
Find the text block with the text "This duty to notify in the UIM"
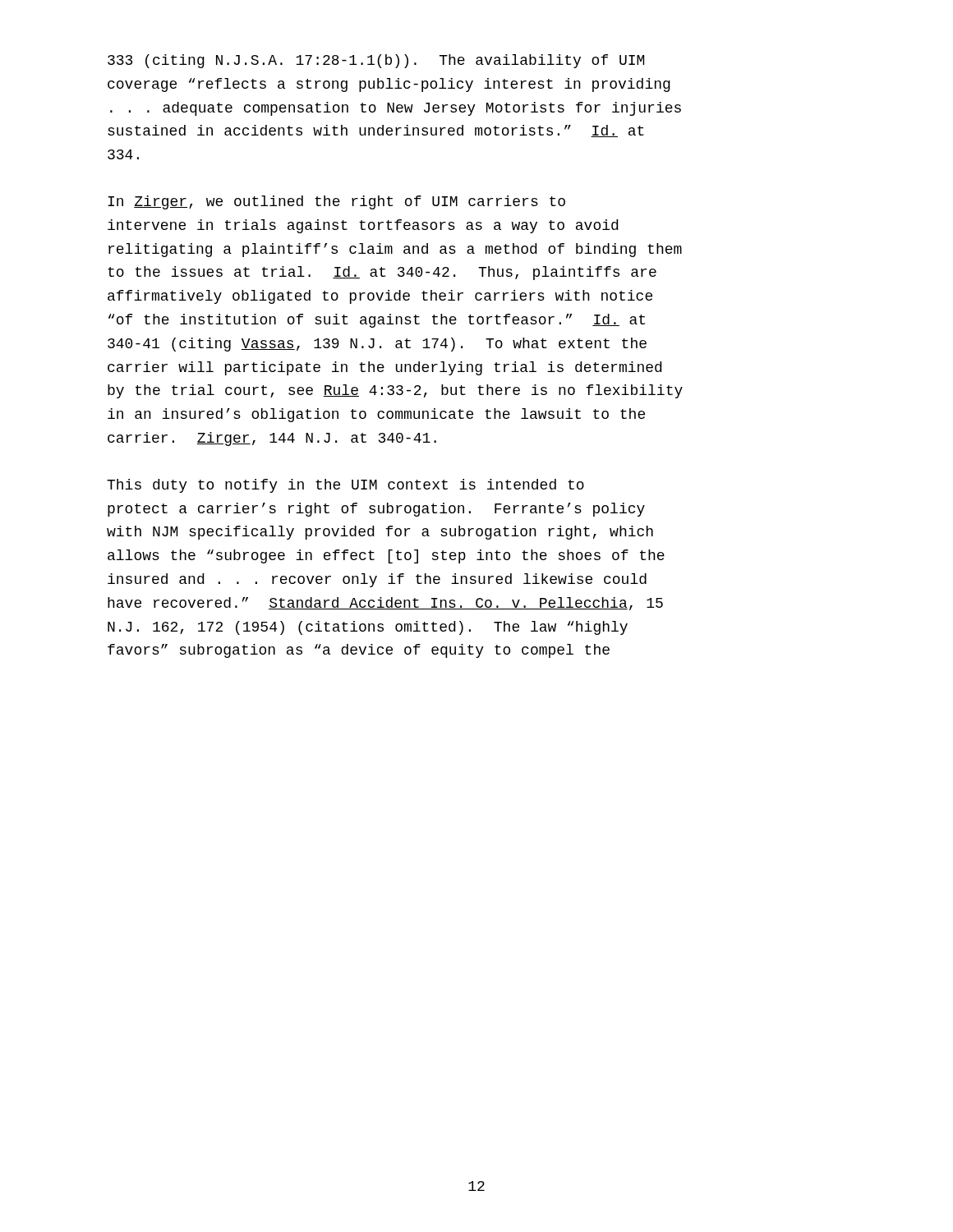(x=476, y=568)
